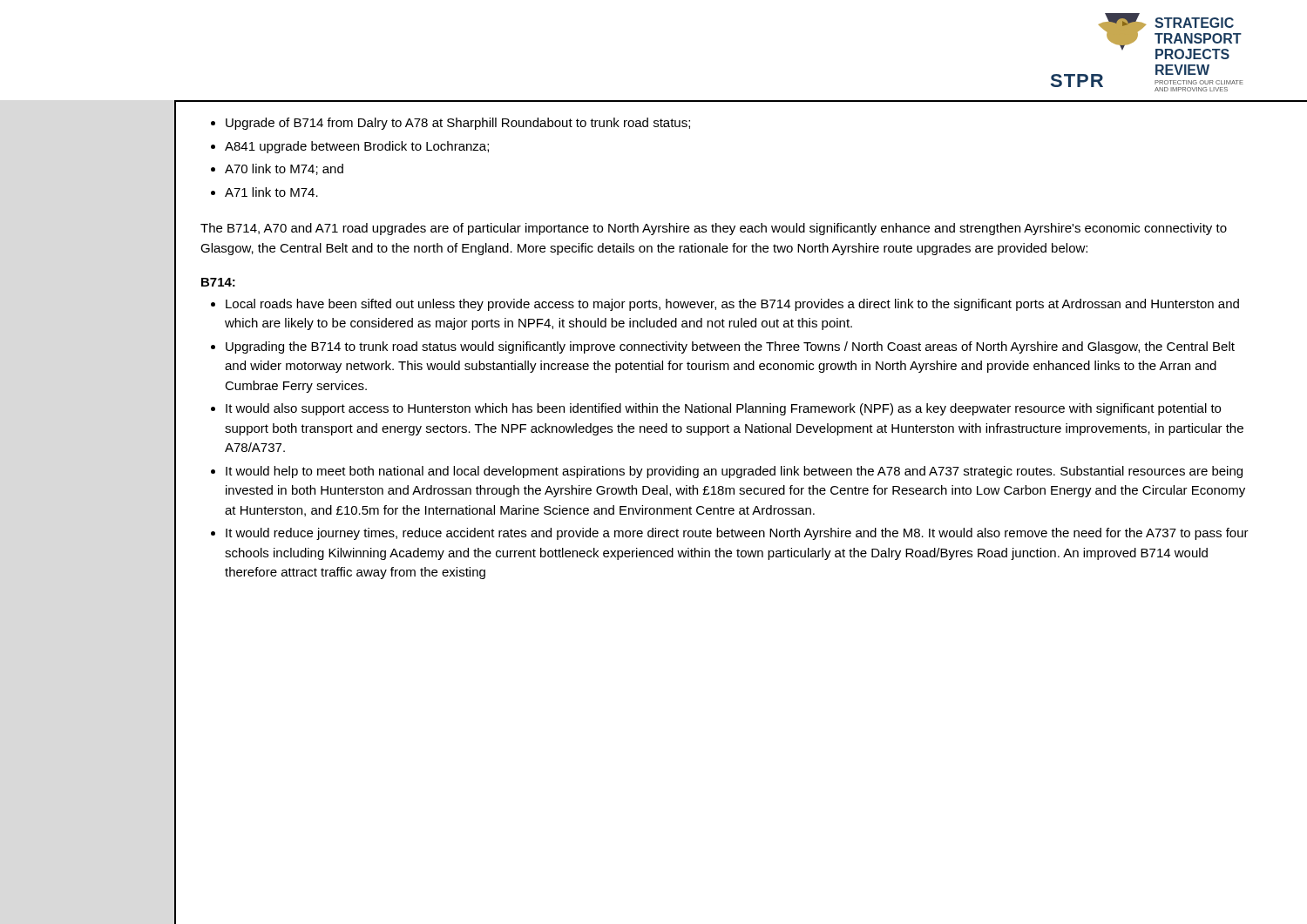
Task: Select the text block that says "The B714, A70 and A71 road upgrades"
Action: 728,238
